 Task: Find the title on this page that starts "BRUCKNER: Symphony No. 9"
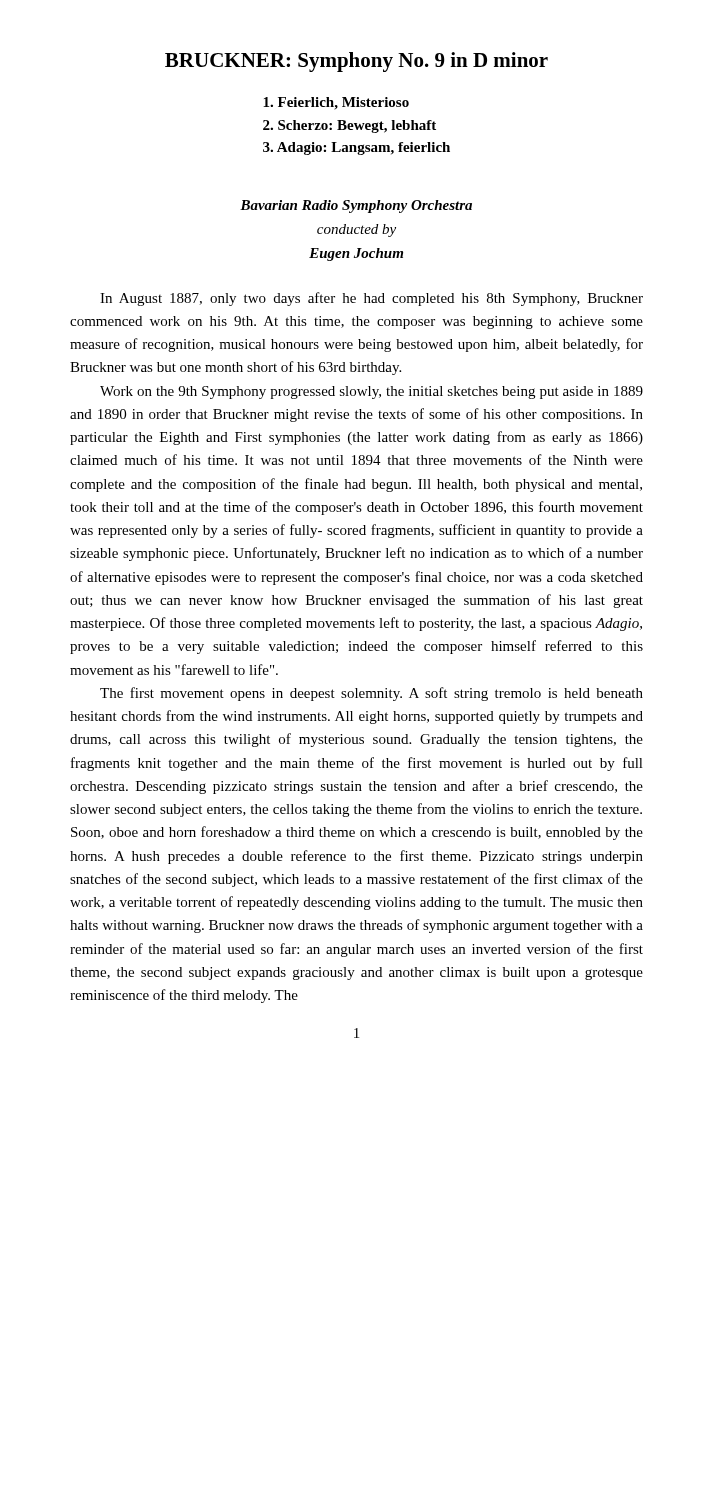(x=356, y=61)
